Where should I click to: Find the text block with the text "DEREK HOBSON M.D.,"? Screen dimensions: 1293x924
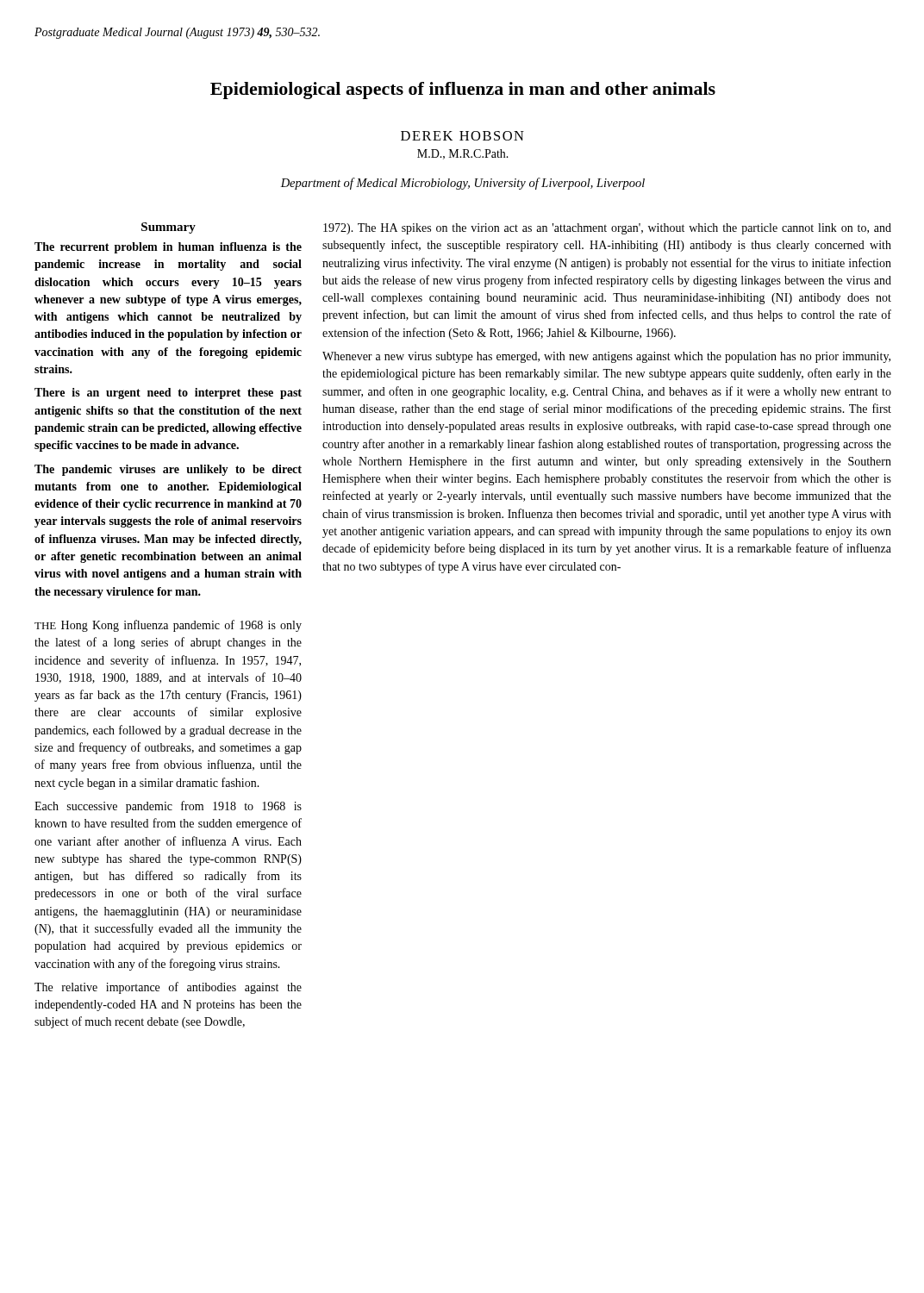coord(463,144)
